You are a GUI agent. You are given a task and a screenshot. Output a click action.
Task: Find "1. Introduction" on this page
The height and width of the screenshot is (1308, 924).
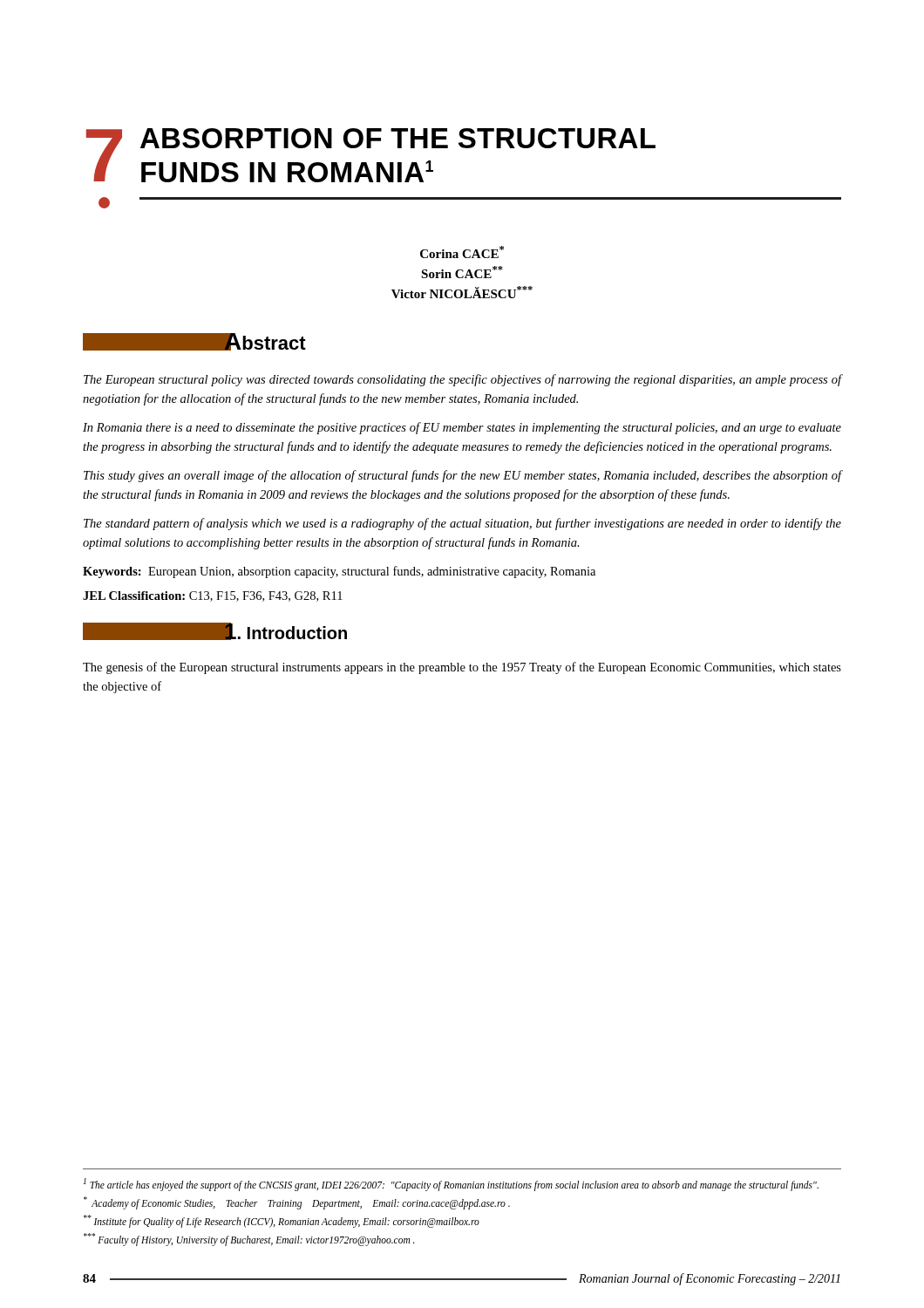click(x=215, y=632)
